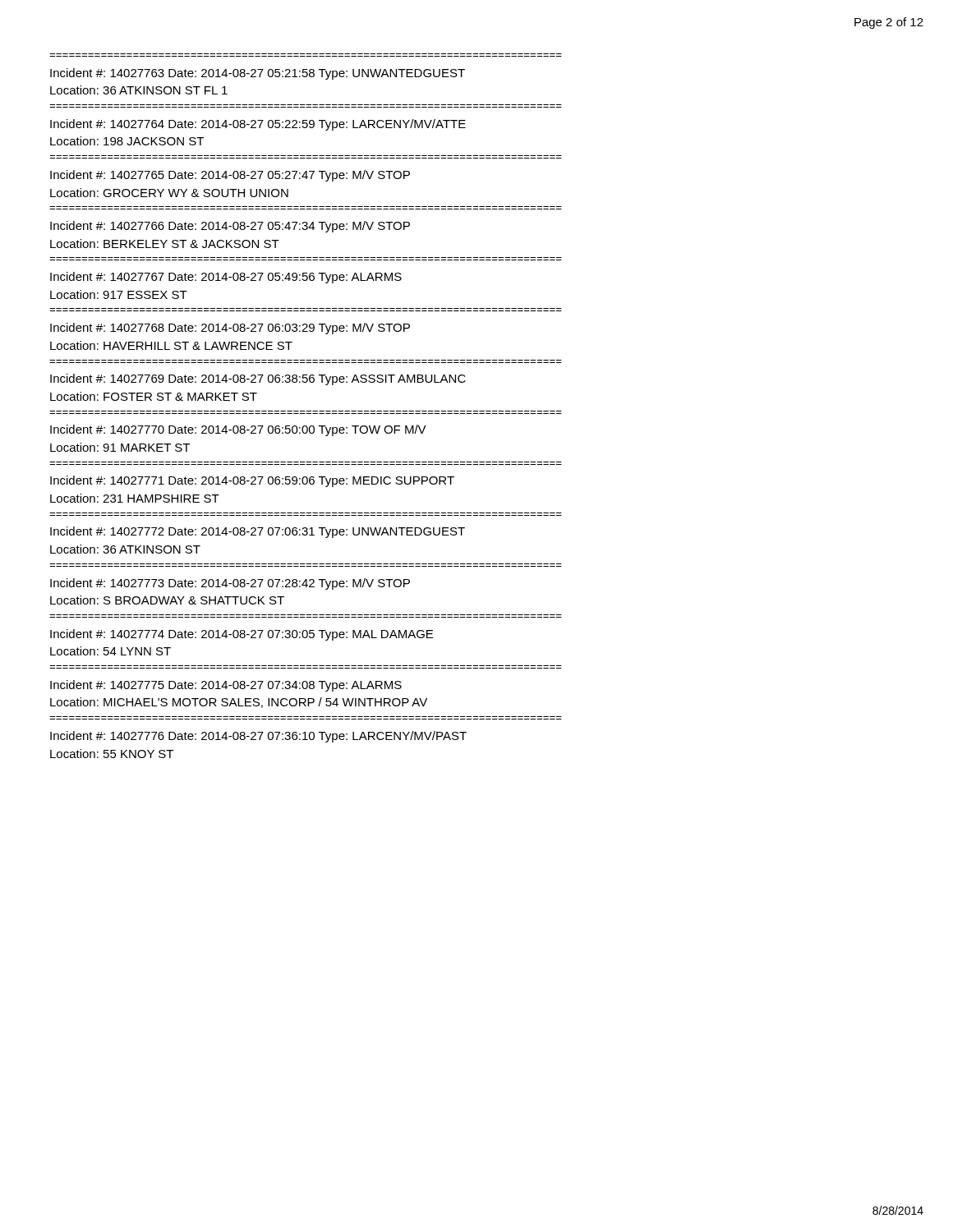Navigate to the text starting "Incident #: 14027772 Date: 2014-08-27 07:06:31"
The width and height of the screenshot is (953, 1232).
point(257,540)
